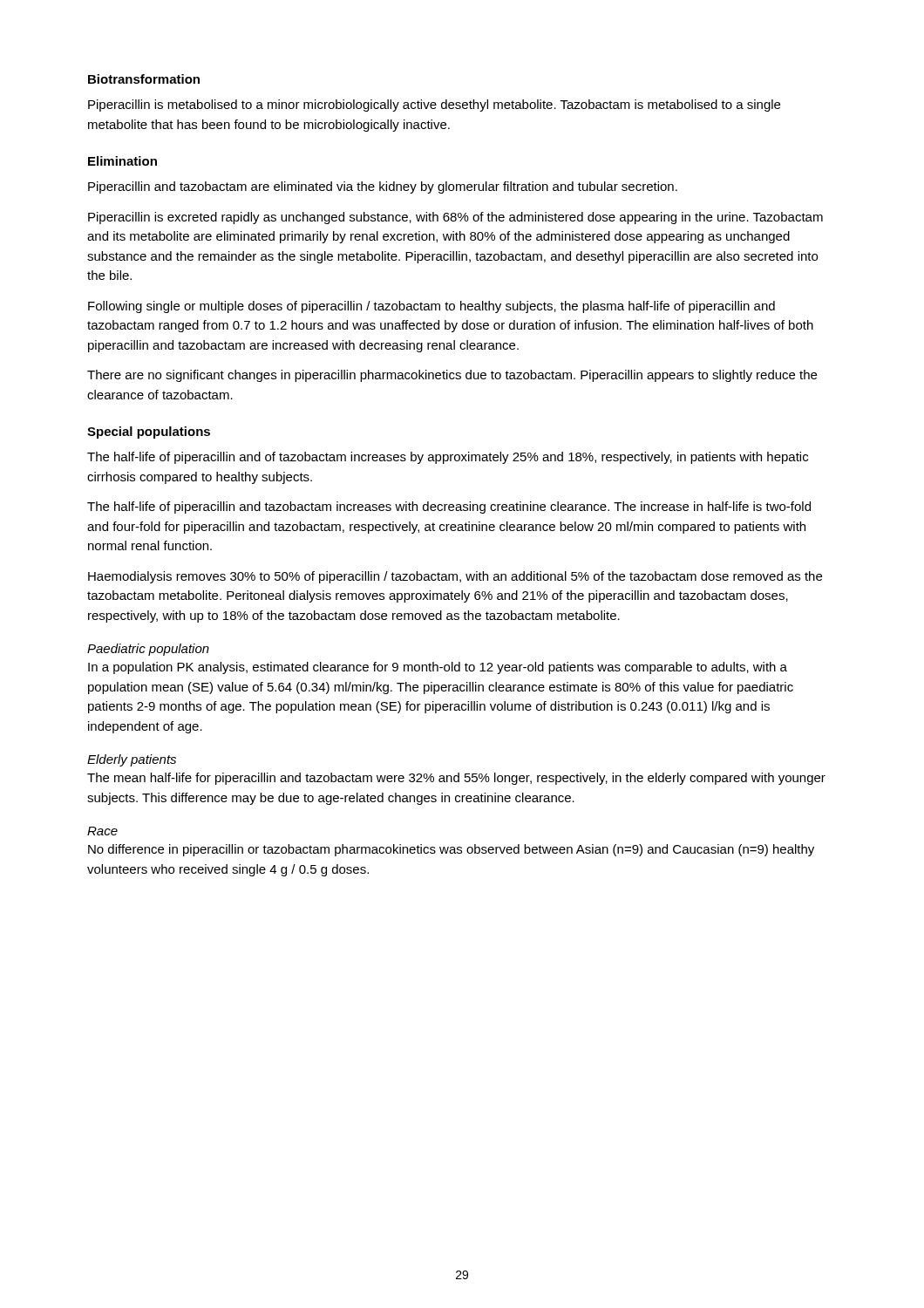Find the text with the text "Paediatric population"
924x1308 pixels.
[148, 648]
